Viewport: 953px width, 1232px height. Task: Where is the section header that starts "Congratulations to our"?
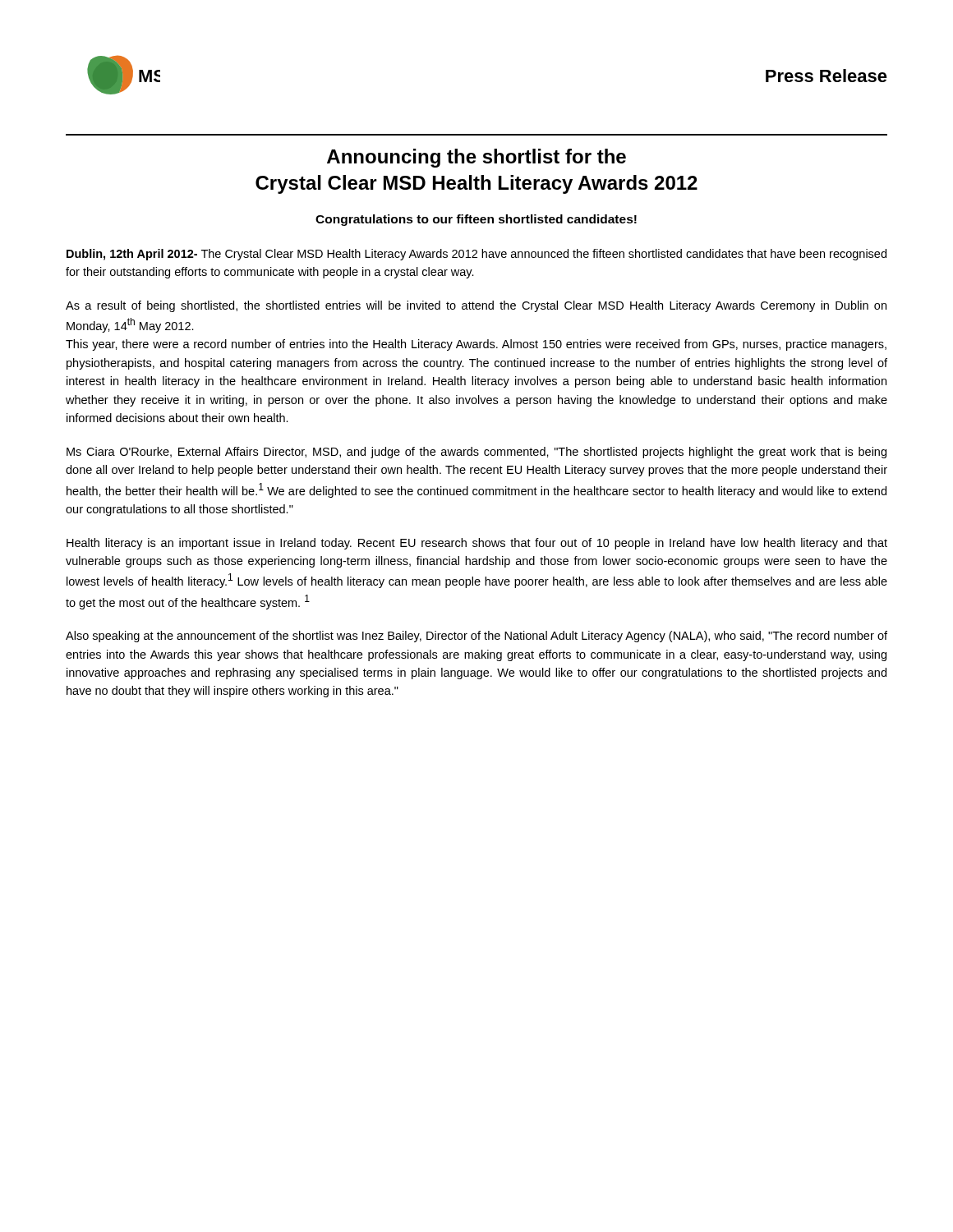pyautogui.click(x=476, y=219)
